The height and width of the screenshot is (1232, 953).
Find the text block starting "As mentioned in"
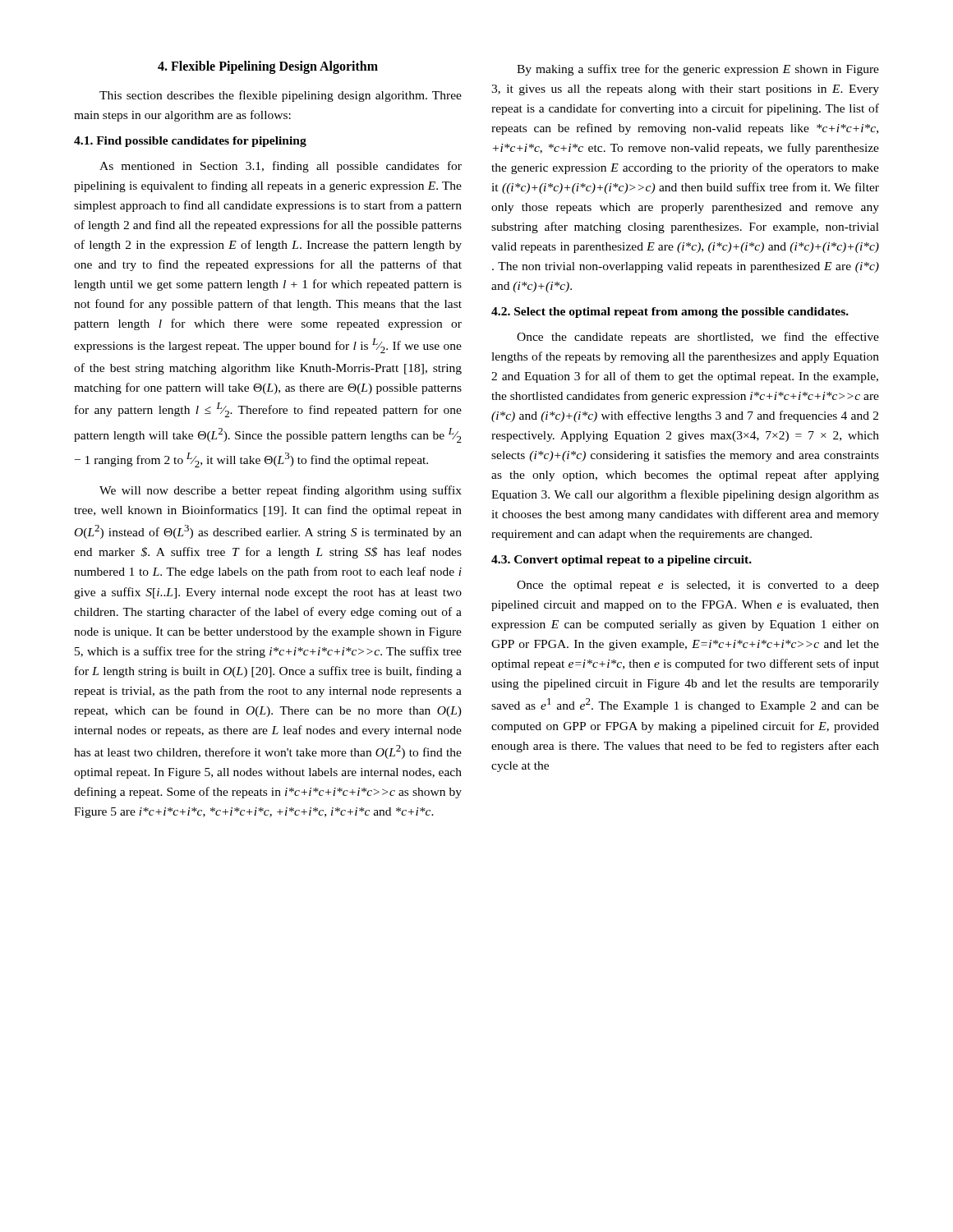268,489
